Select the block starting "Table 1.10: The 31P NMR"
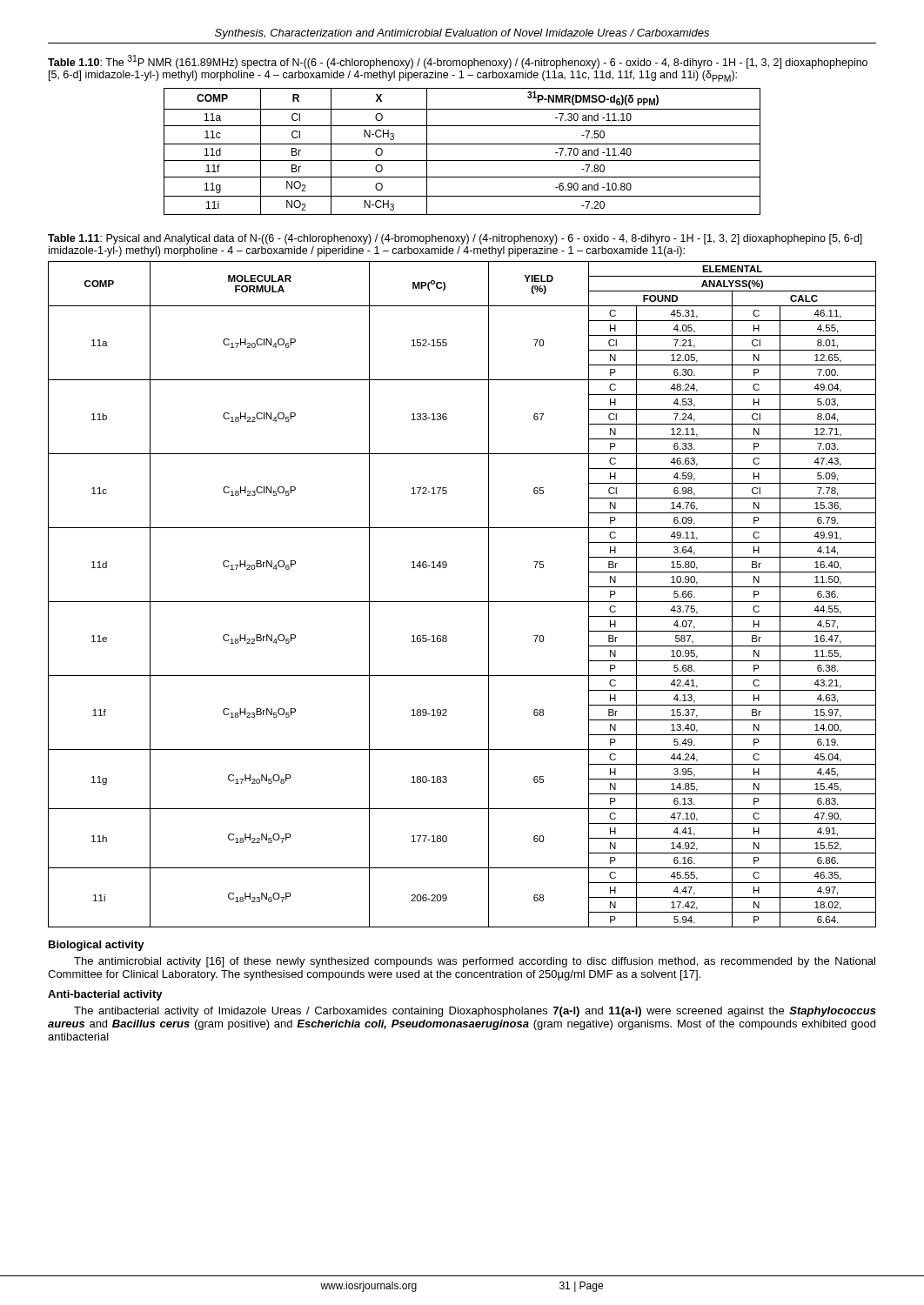 pyautogui.click(x=458, y=69)
